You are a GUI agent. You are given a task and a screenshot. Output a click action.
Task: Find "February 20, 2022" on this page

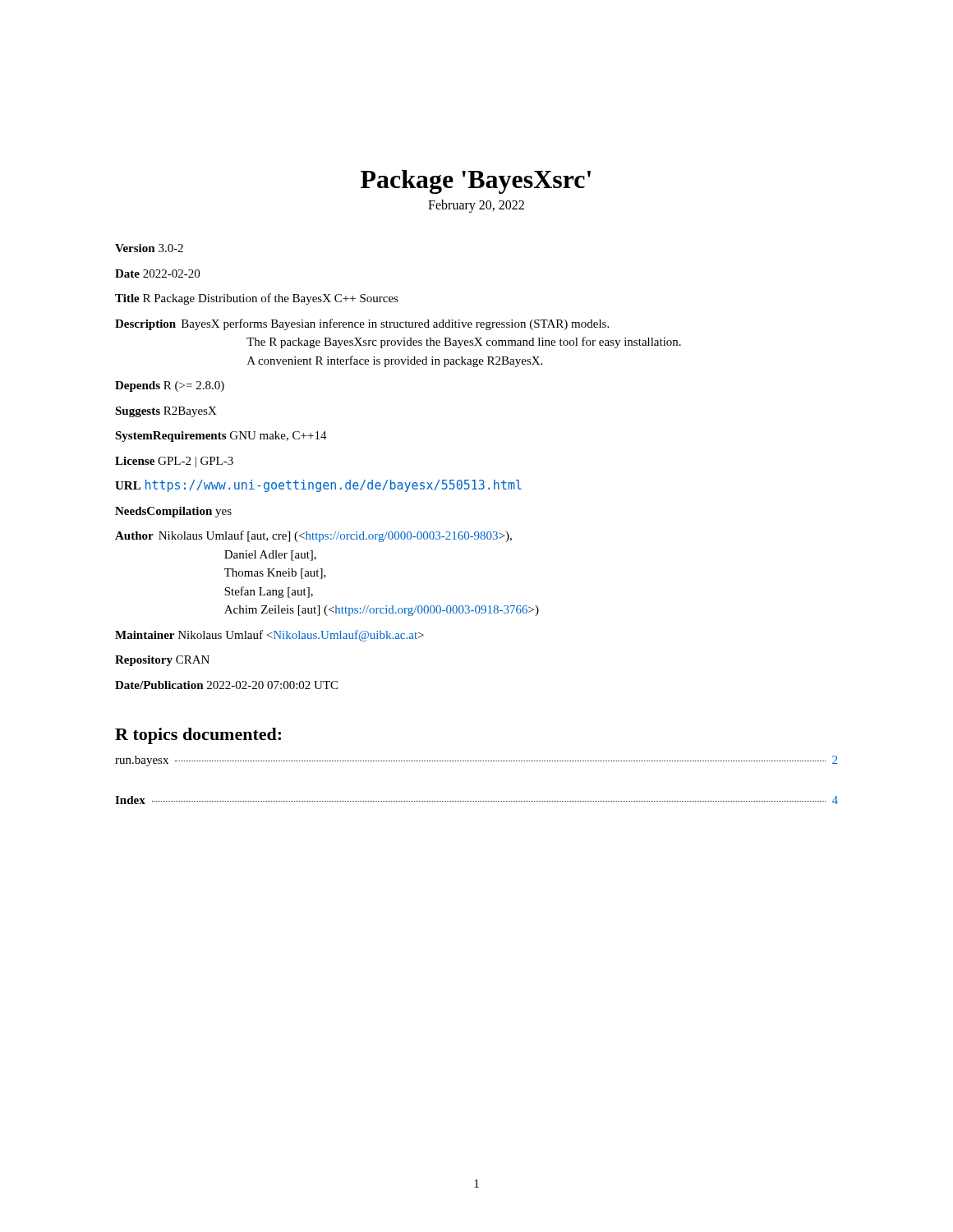pos(476,205)
